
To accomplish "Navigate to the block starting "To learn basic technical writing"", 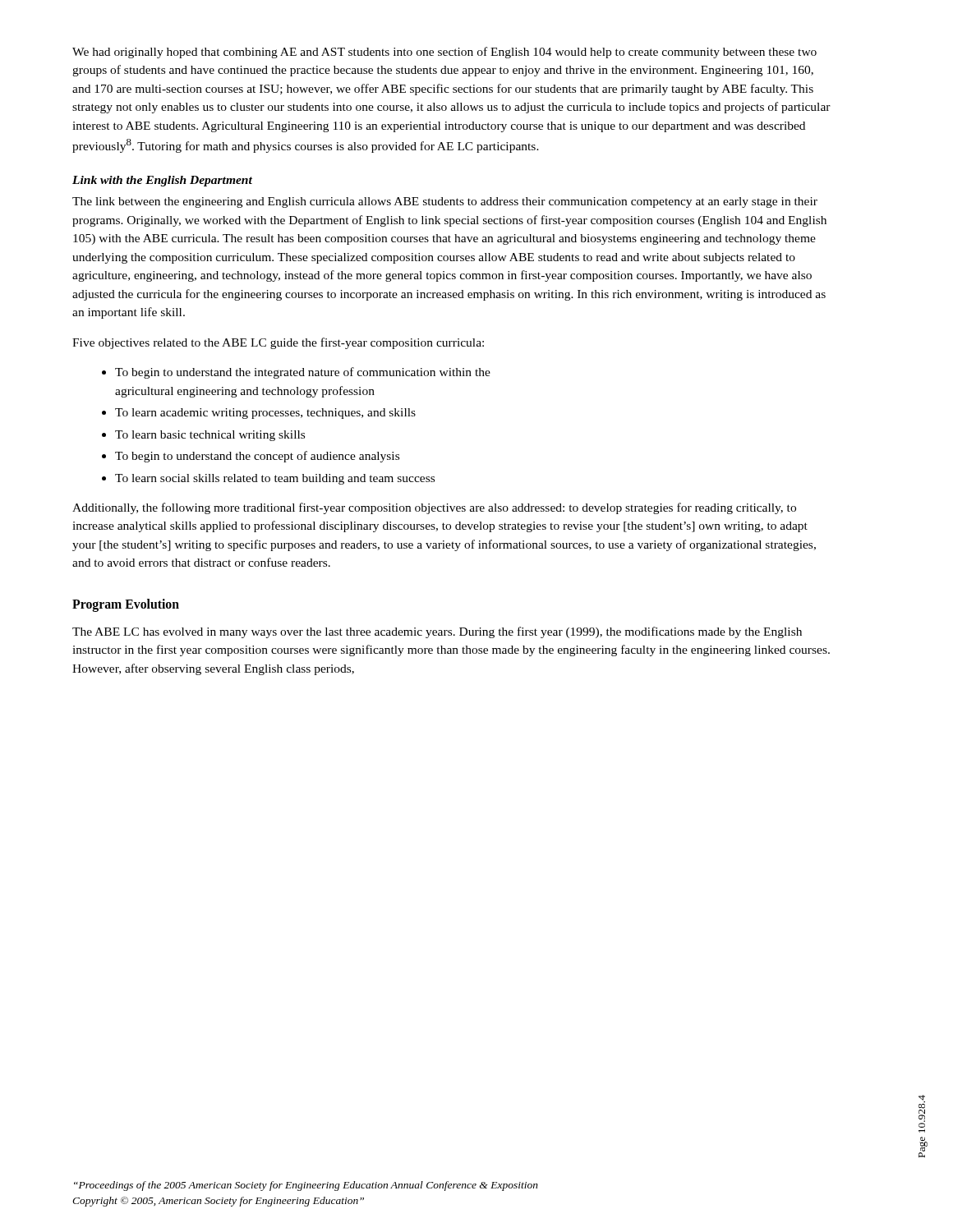I will click(210, 434).
